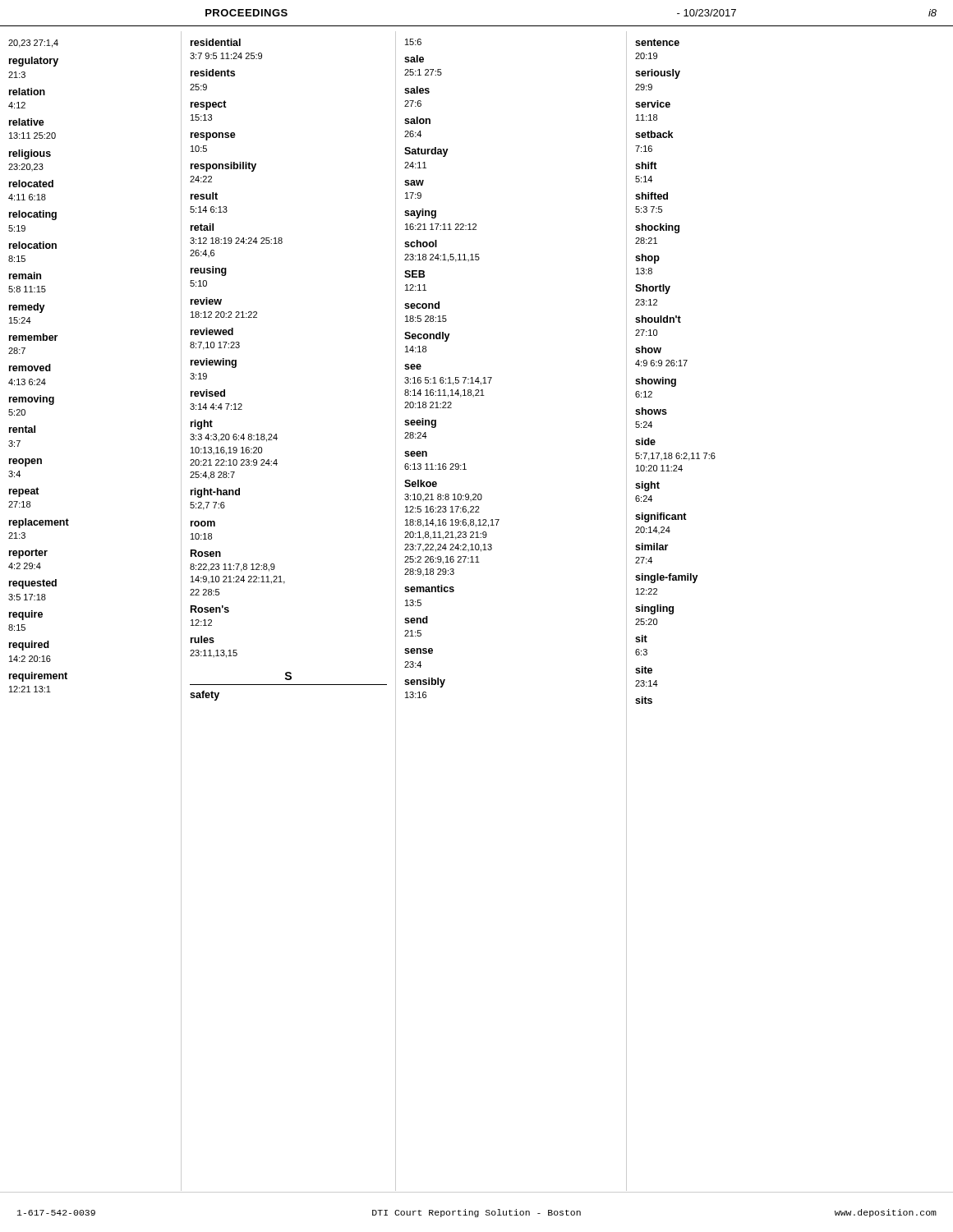The image size is (953, 1232).
Task: Click on the list item with the text "15:6 sale 25:1 27:5 sales"
Action: point(413,42)
